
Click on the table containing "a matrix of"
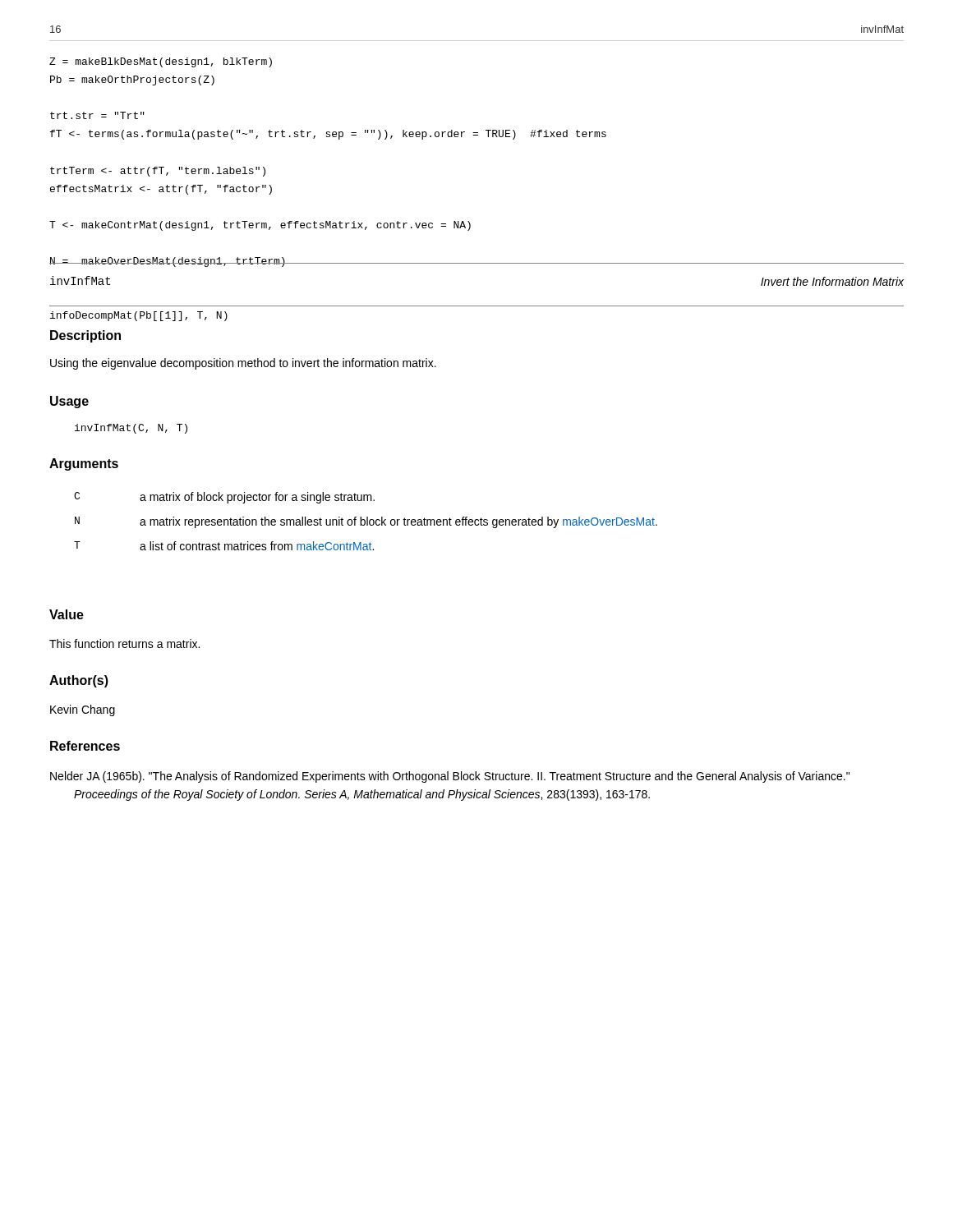click(489, 522)
